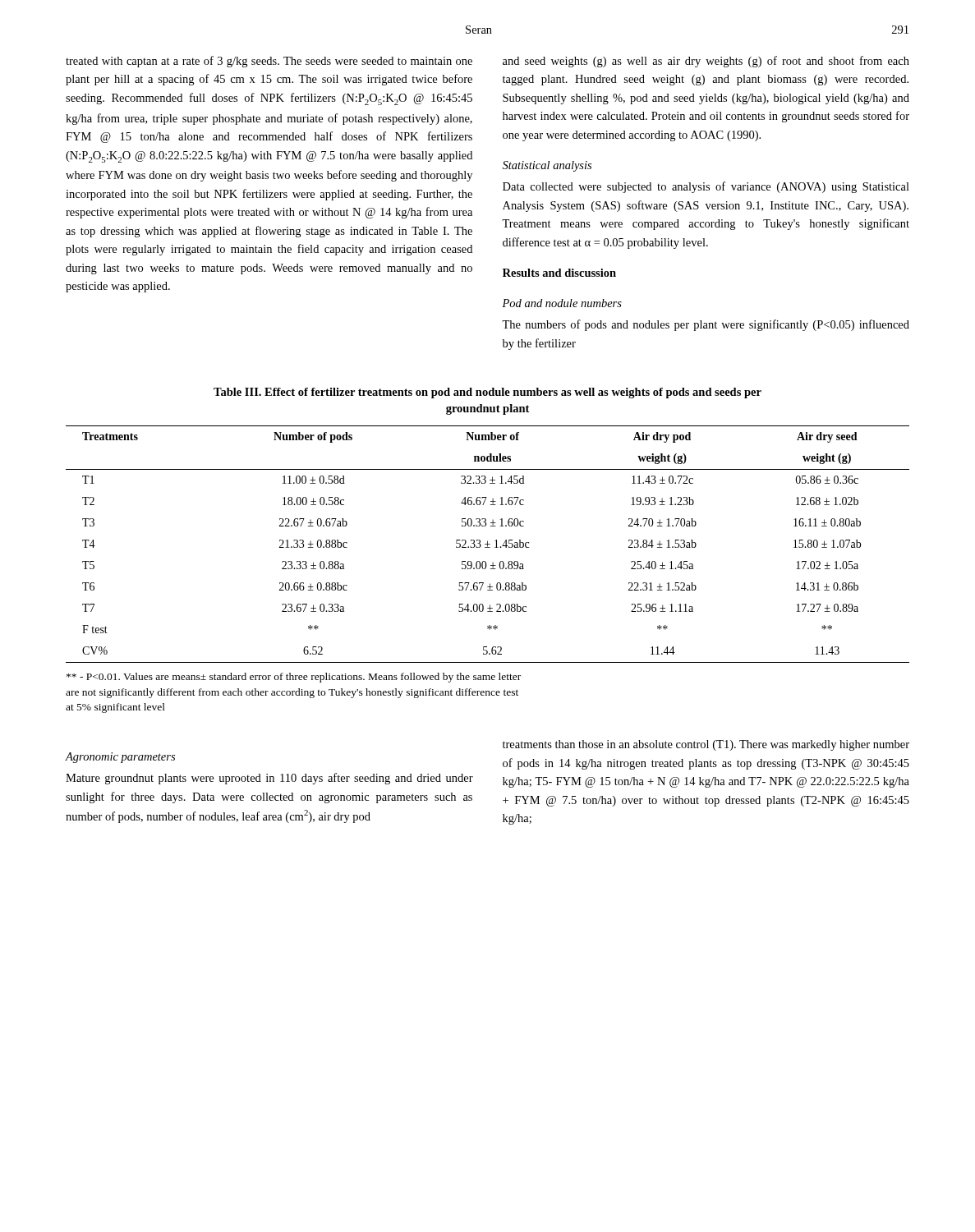This screenshot has height=1232, width=975.
Task: Click on the text block starting "Mature groundnut plants were"
Action: pos(269,797)
